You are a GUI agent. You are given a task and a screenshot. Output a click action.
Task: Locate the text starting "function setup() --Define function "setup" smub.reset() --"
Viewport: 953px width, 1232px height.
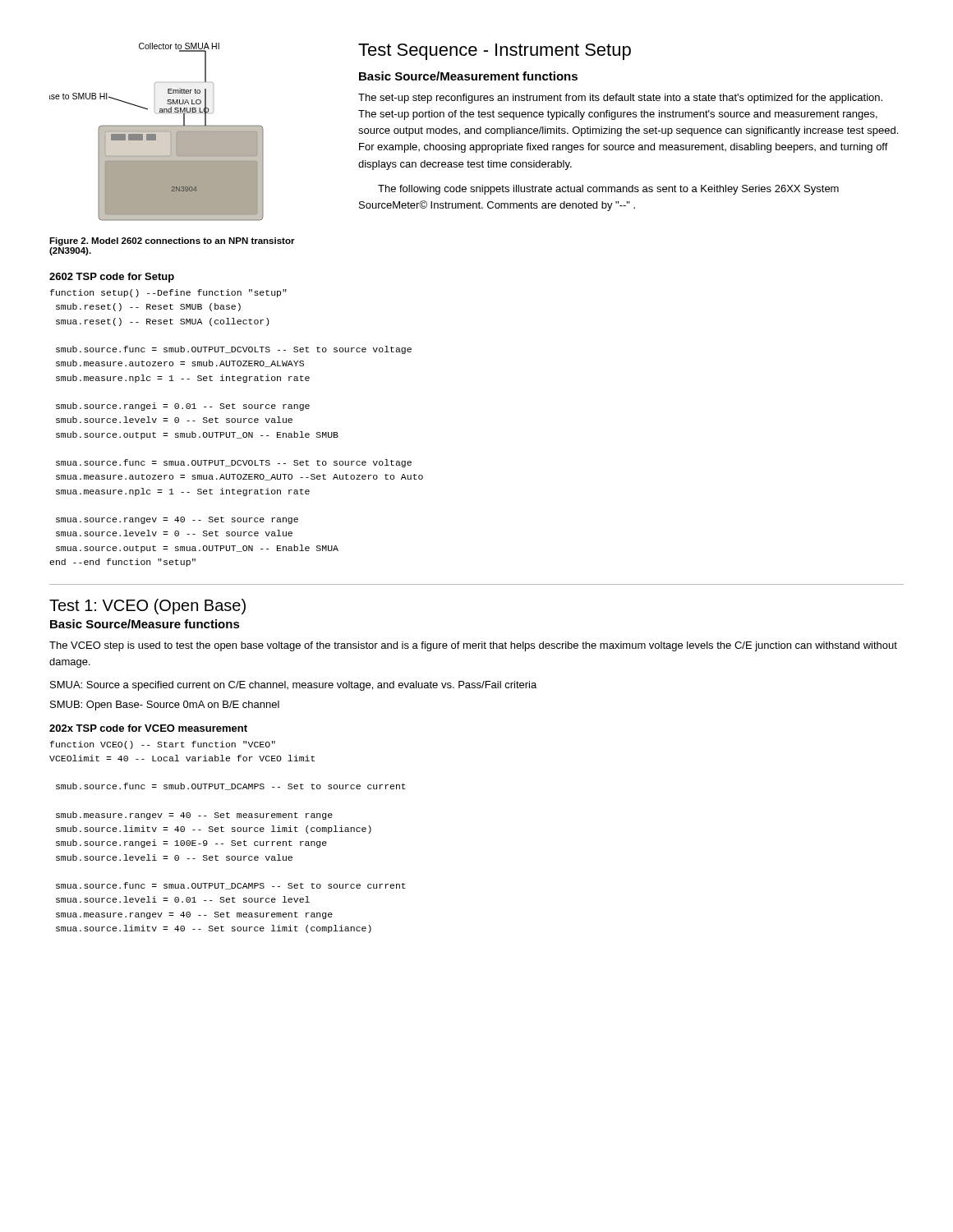pyautogui.click(x=168, y=293)
